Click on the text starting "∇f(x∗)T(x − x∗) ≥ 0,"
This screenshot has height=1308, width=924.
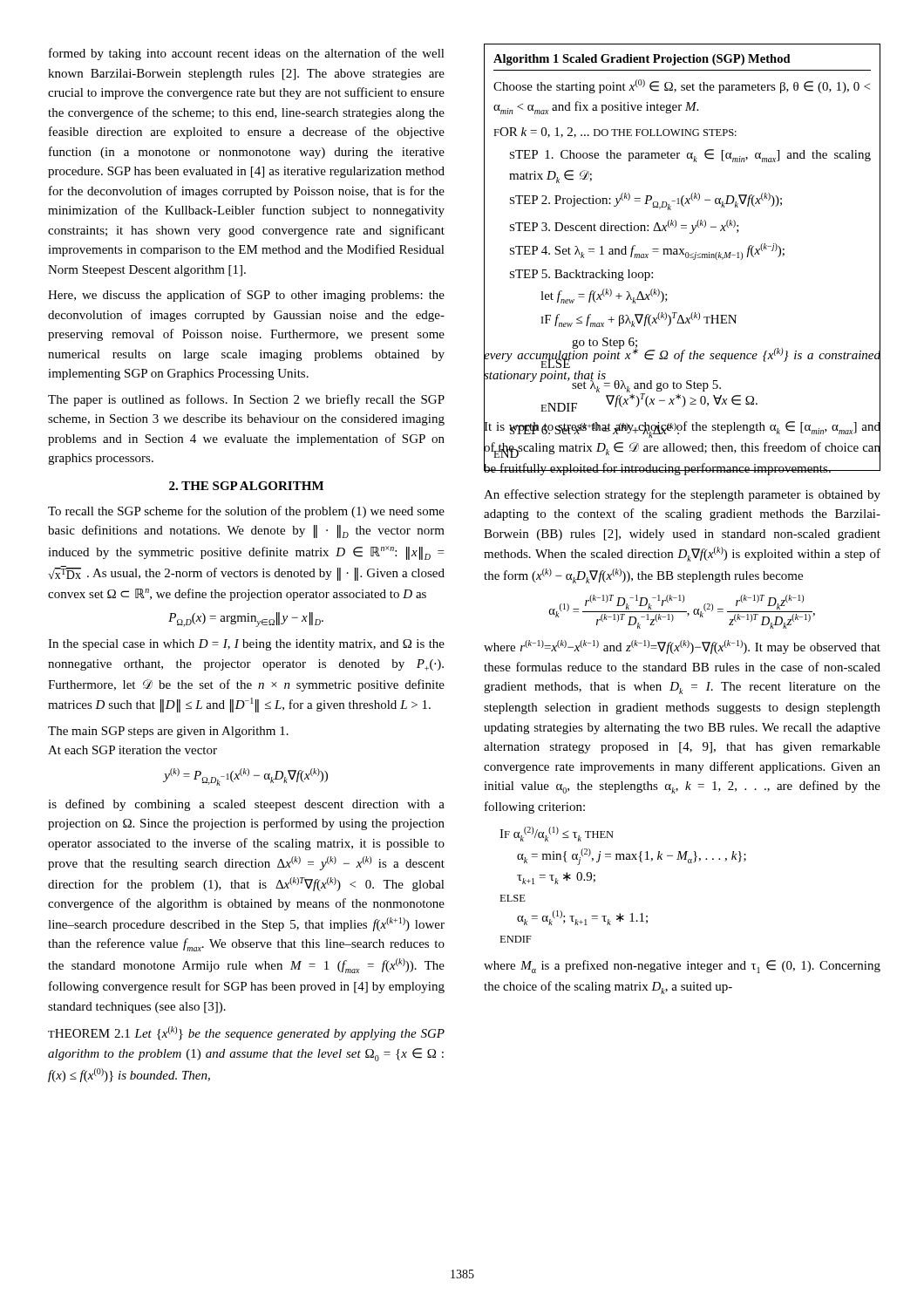point(682,399)
